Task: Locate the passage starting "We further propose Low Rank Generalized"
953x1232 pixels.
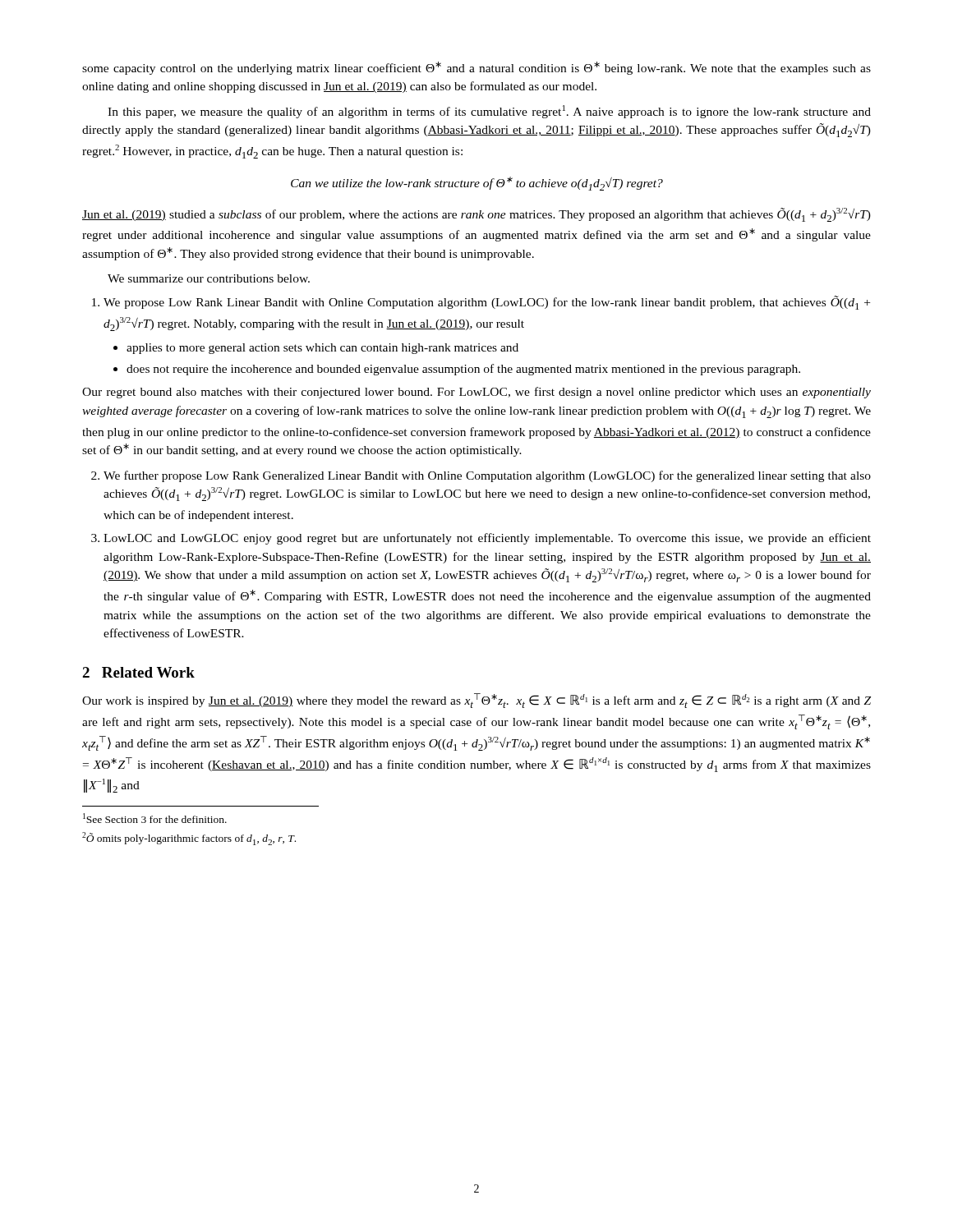Action: [x=487, y=495]
